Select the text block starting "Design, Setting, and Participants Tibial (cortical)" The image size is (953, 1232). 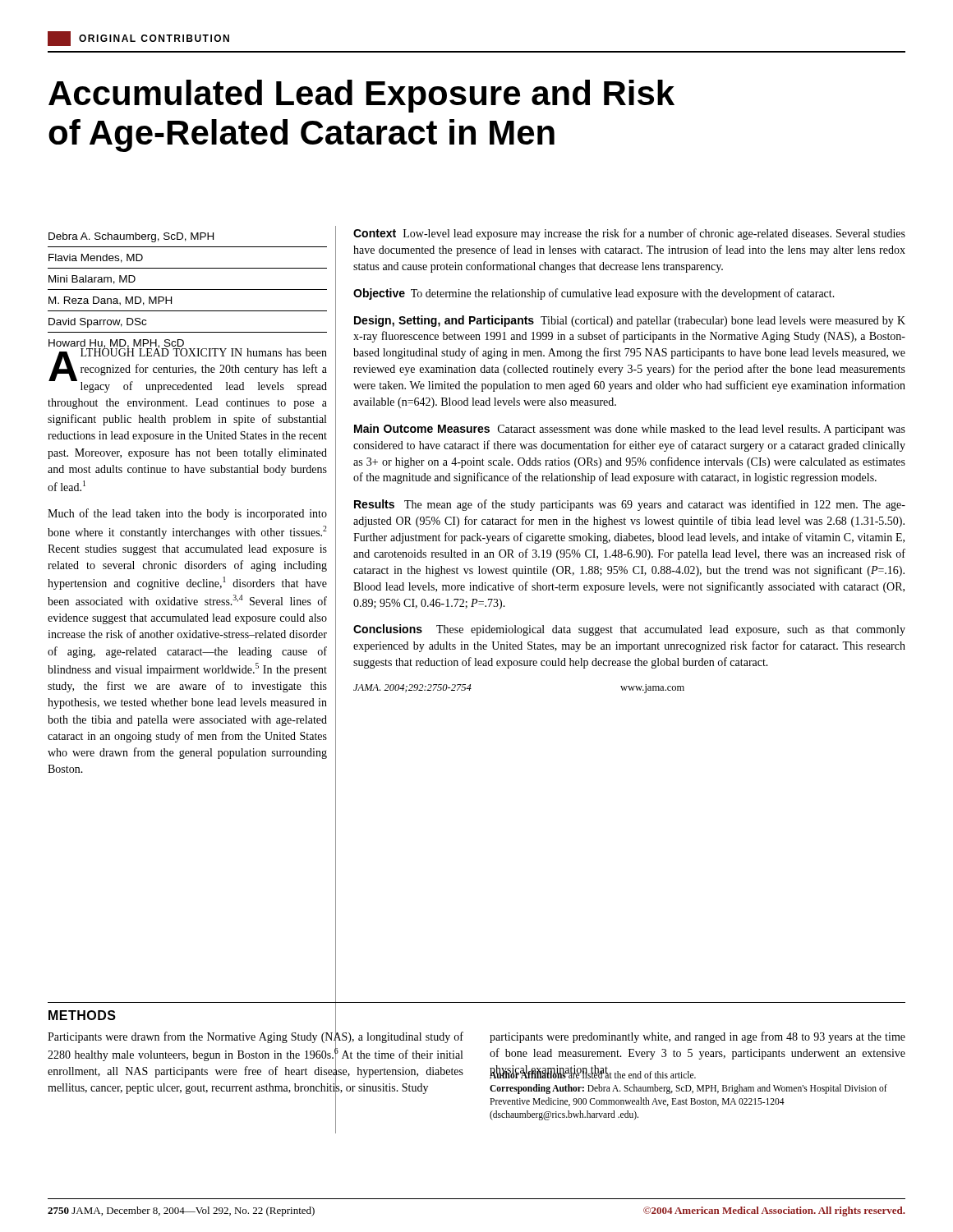(x=629, y=361)
